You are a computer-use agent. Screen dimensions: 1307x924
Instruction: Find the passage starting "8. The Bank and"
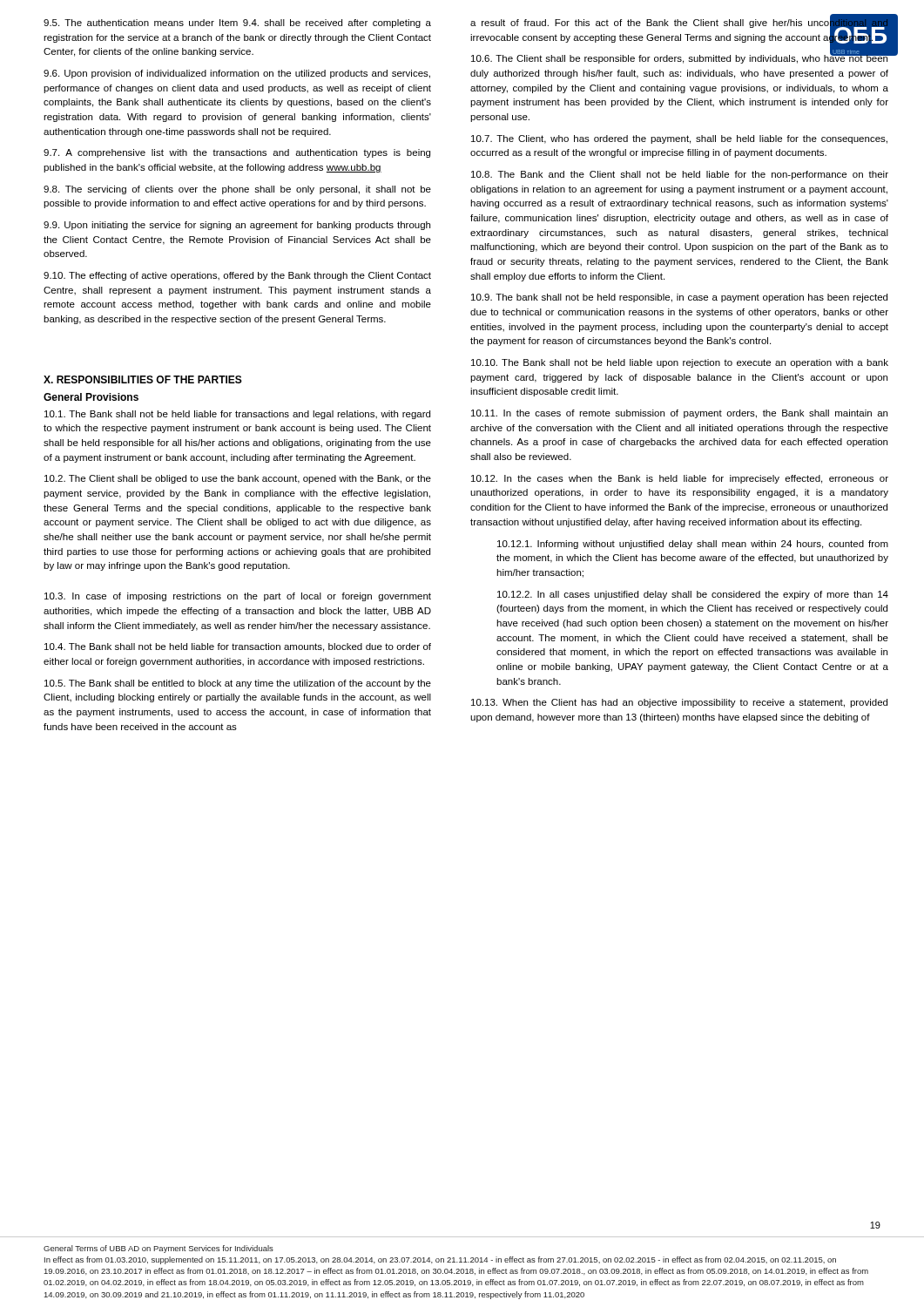click(x=679, y=225)
